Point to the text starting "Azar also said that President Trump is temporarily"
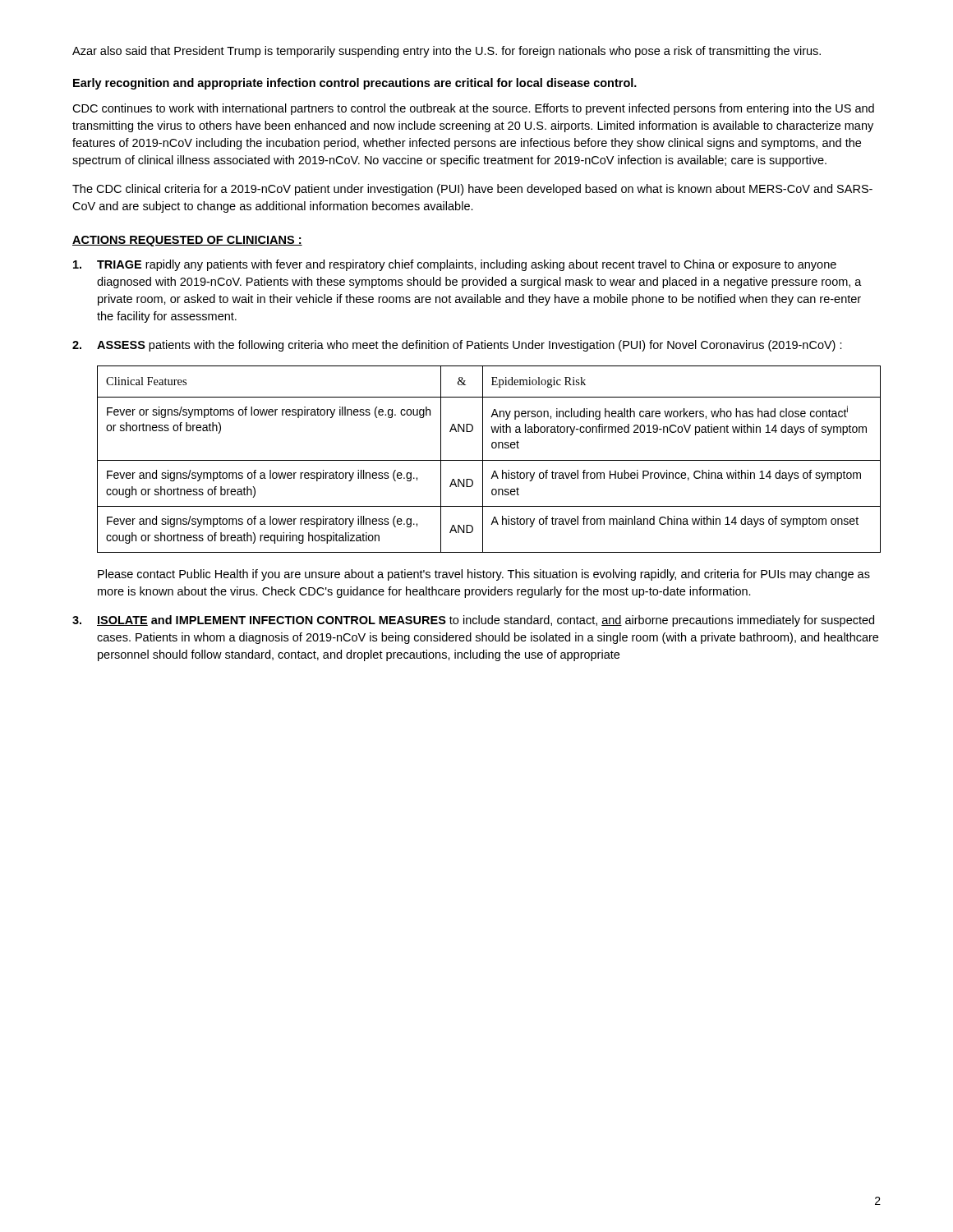Screen dimensions: 1232x953 click(x=447, y=51)
